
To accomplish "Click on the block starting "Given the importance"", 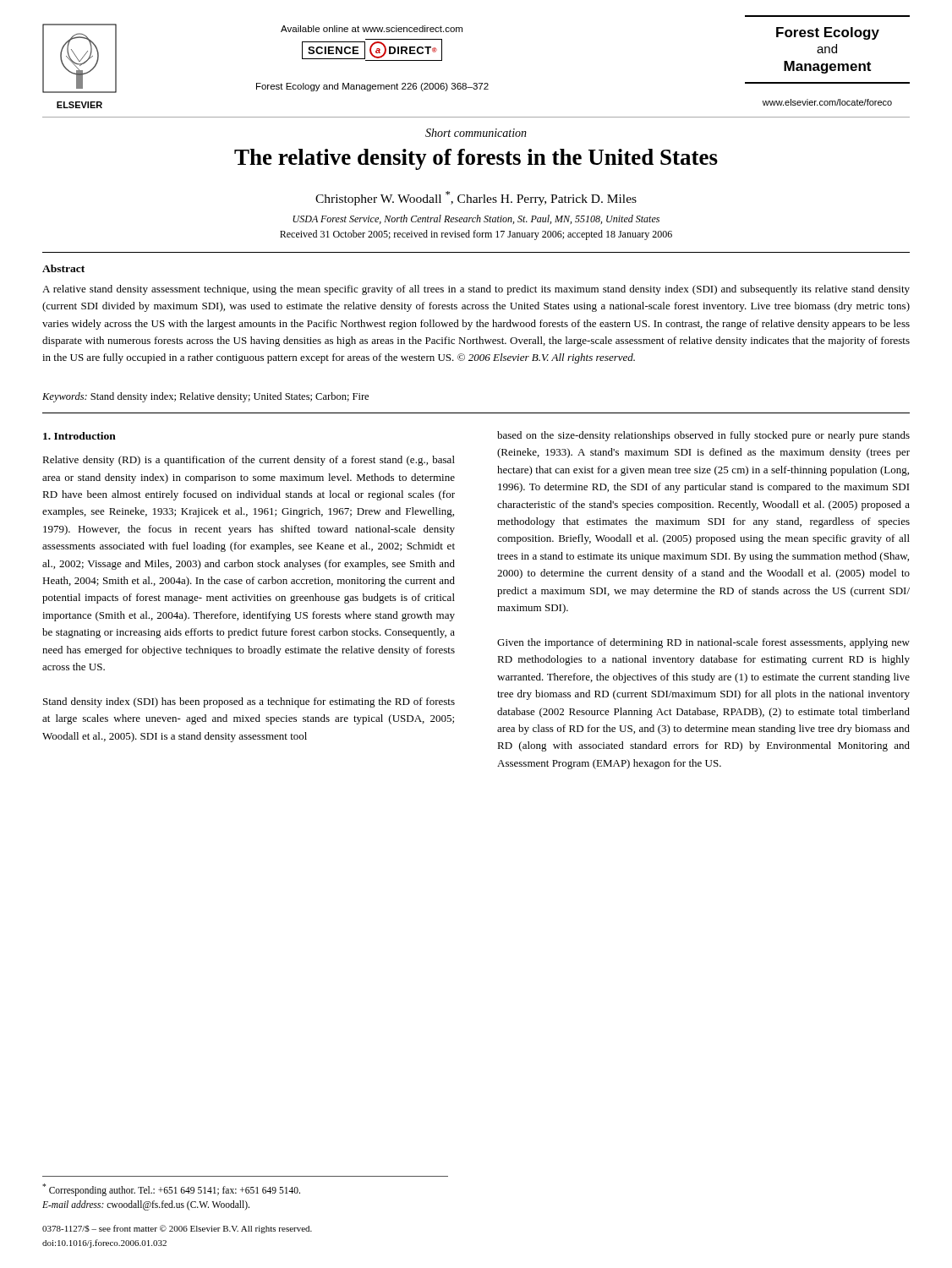I will [703, 702].
